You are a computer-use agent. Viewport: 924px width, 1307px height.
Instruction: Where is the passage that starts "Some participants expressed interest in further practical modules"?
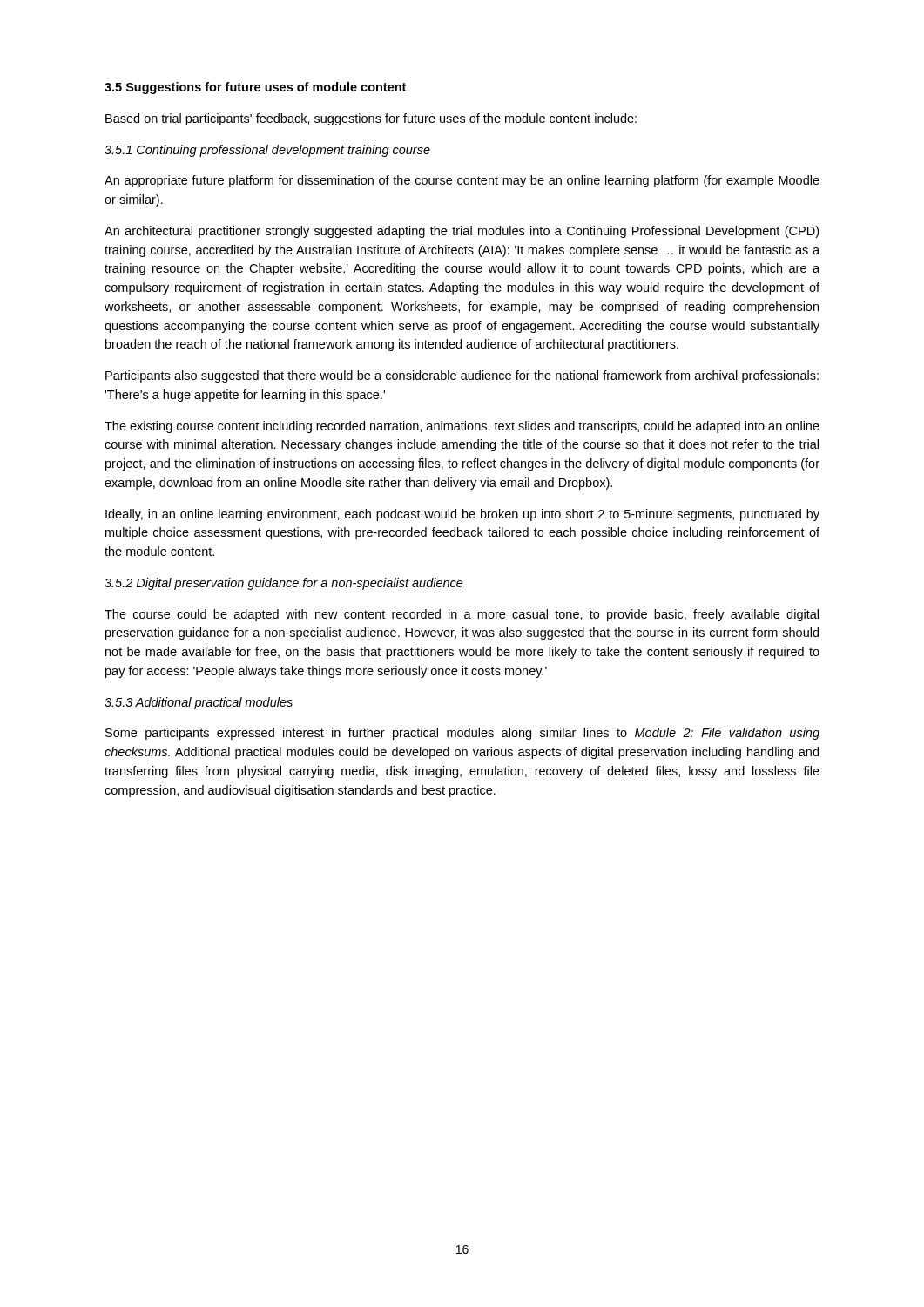[462, 761]
